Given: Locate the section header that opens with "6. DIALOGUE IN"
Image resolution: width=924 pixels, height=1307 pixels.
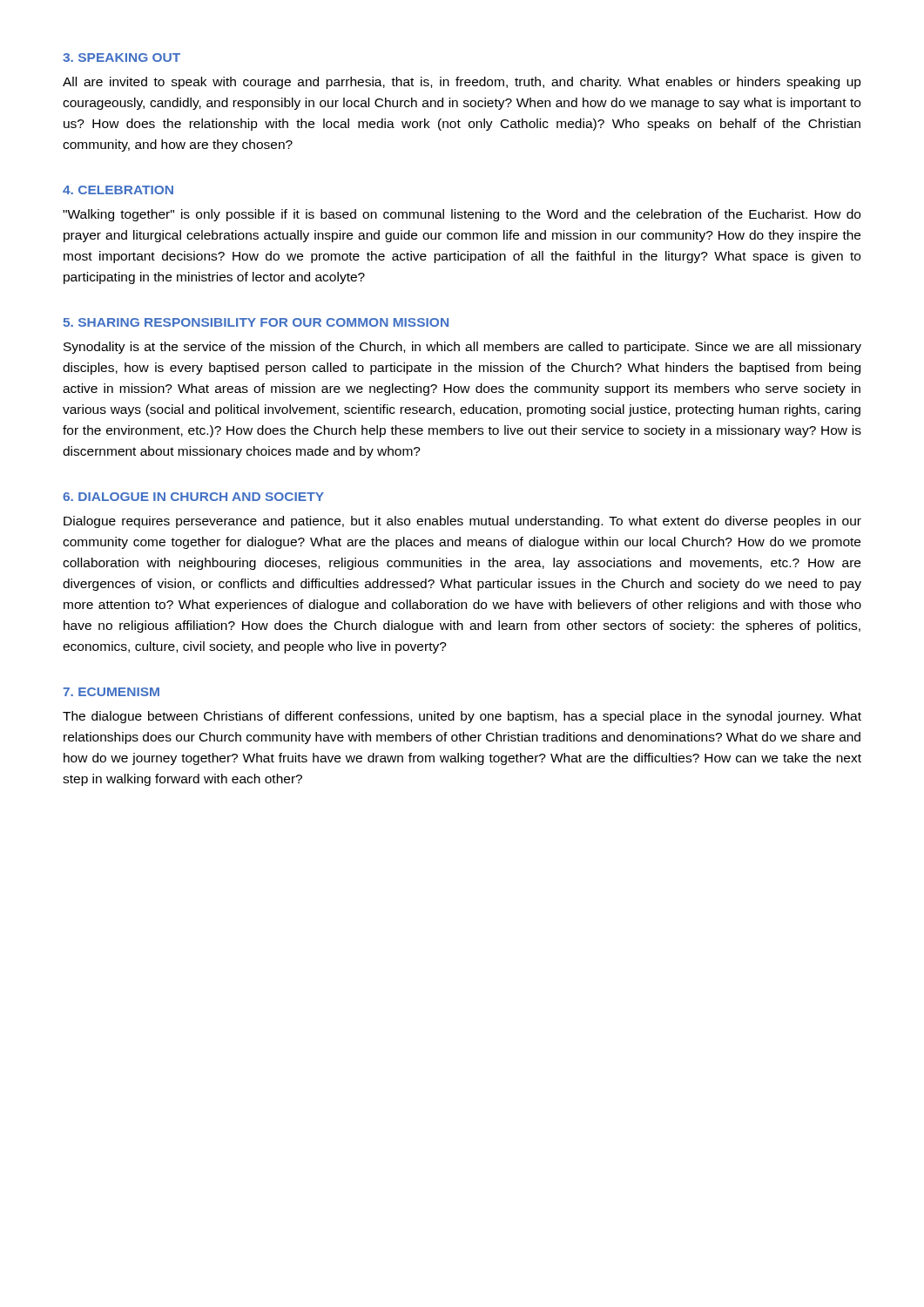Looking at the screenshot, I should [x=193, y=496].
